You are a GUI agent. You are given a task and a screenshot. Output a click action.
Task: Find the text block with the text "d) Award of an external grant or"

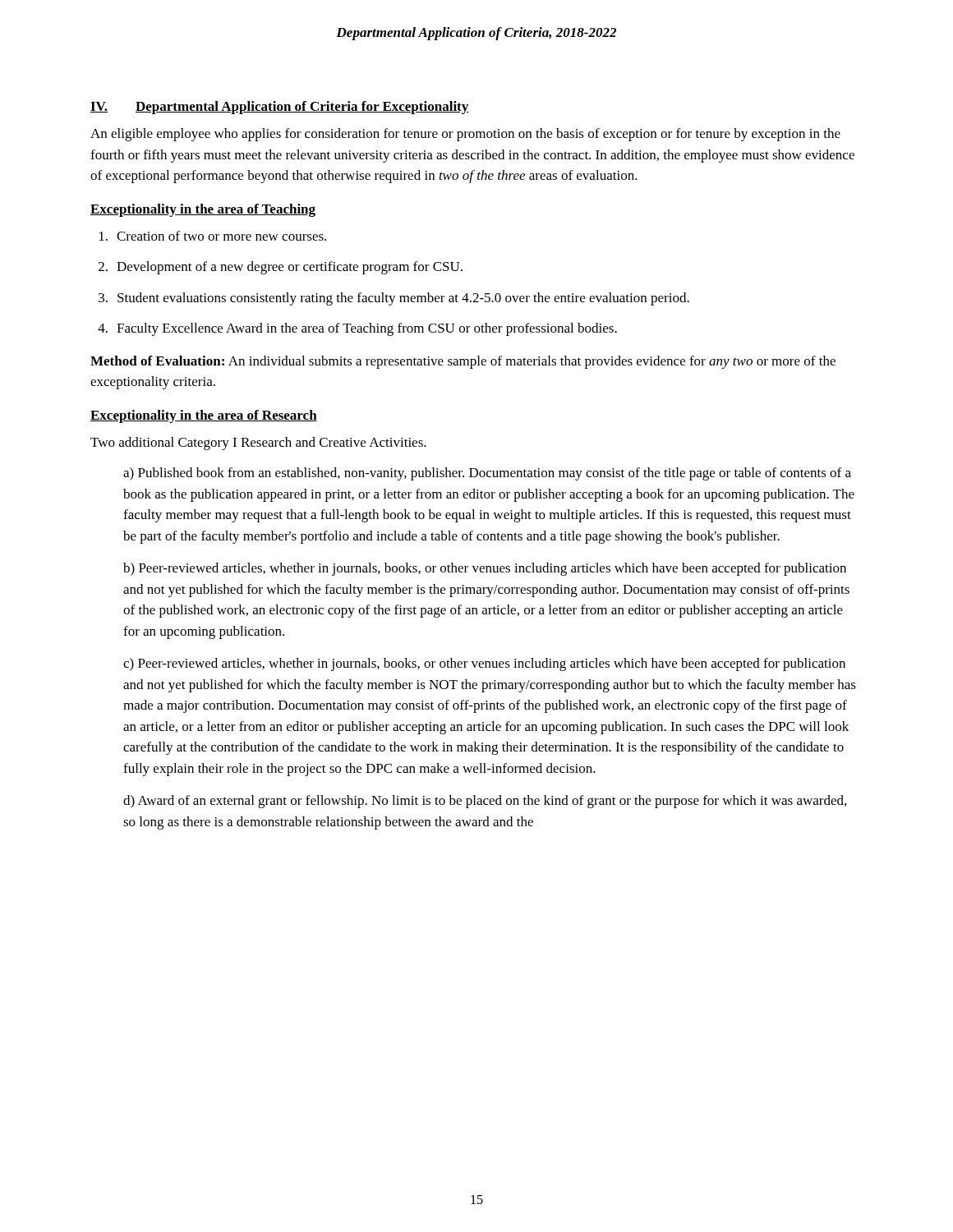493,811
